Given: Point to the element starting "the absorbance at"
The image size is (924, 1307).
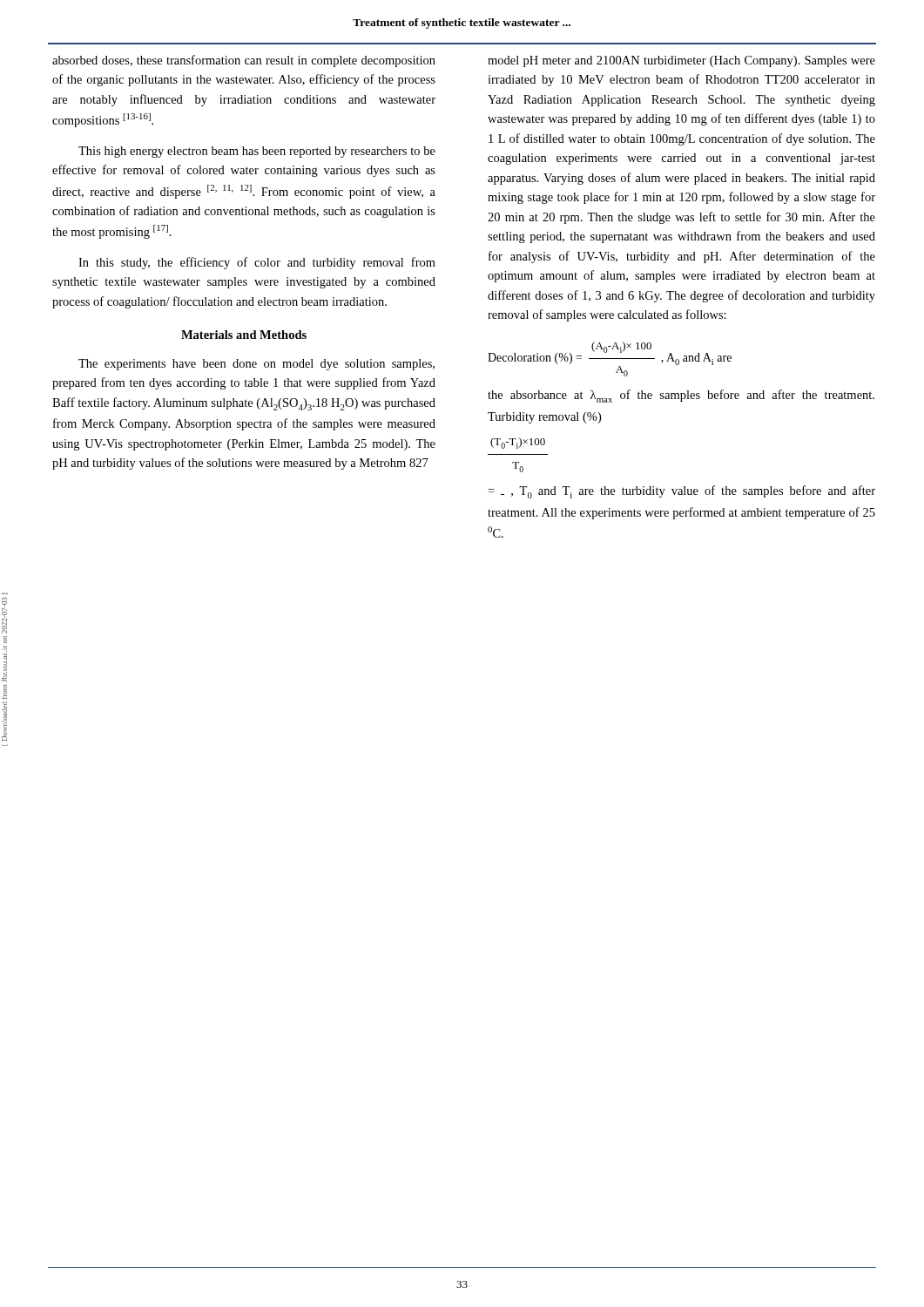Looking at the screenshot, I should (681, 405).
